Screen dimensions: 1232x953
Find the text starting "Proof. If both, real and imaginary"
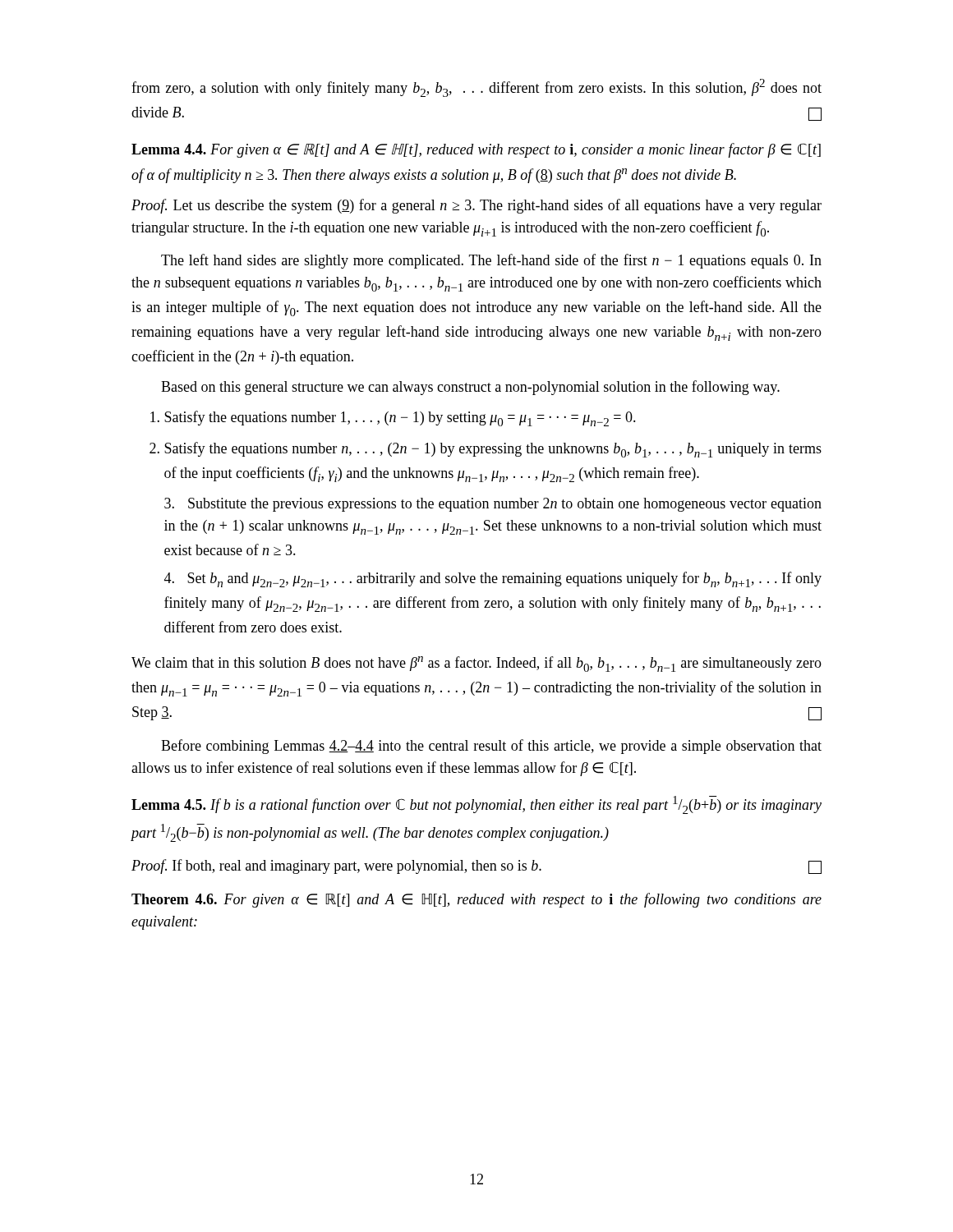click(476, 866)
